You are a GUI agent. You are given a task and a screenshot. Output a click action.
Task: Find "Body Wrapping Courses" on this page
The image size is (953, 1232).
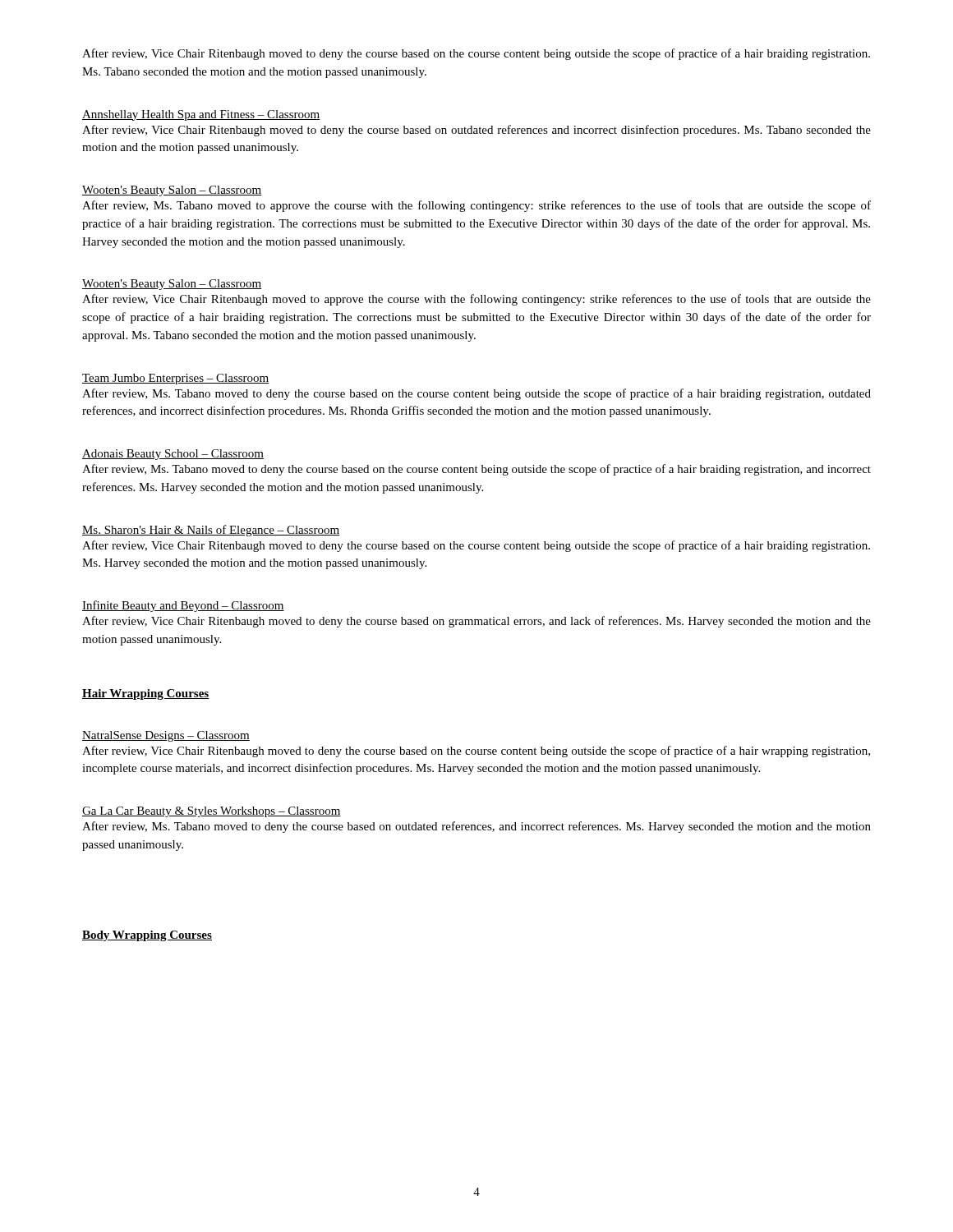coord(147,934)
